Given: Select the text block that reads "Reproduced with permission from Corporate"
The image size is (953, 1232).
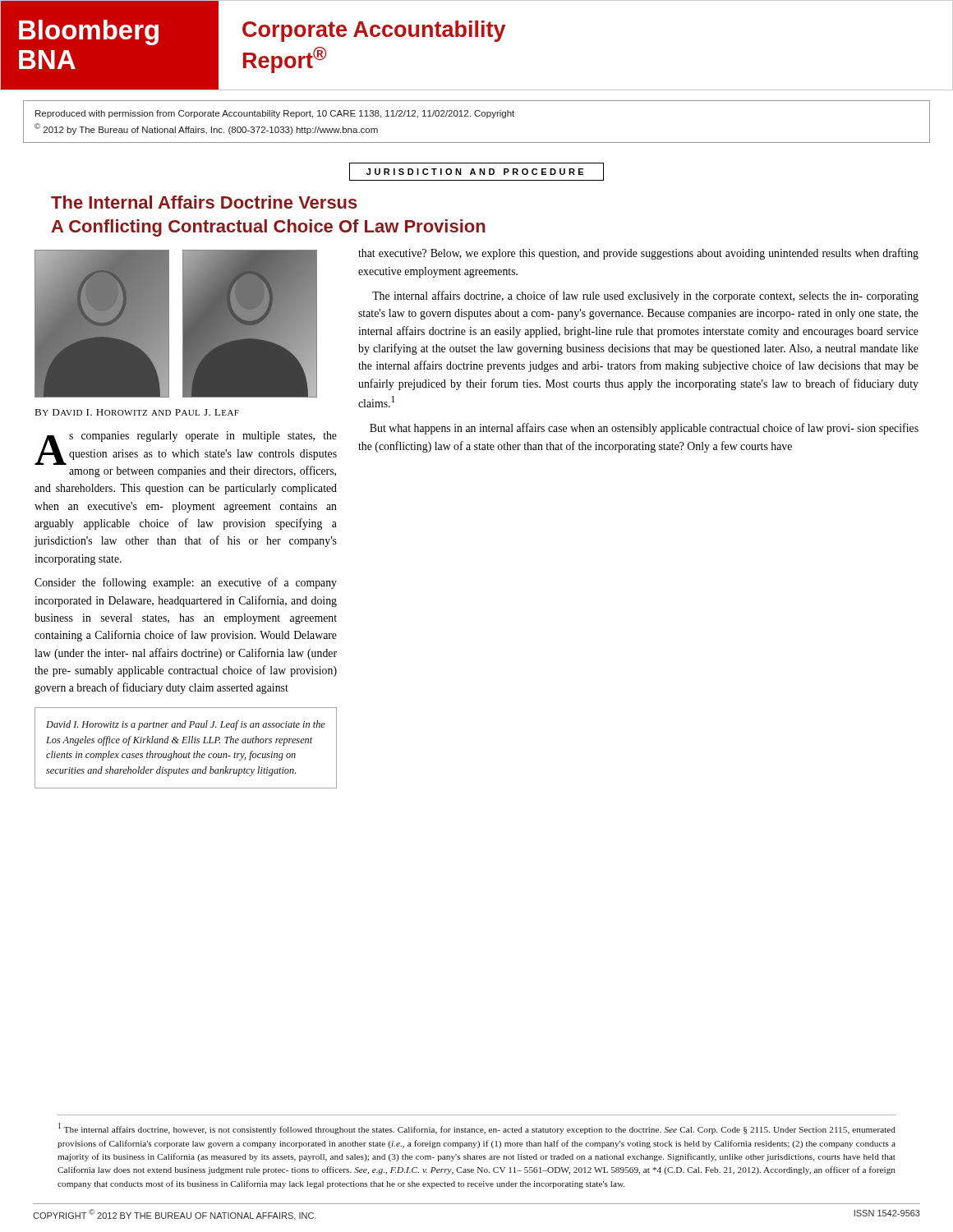Looking at the screenshot, I should 275,121.
